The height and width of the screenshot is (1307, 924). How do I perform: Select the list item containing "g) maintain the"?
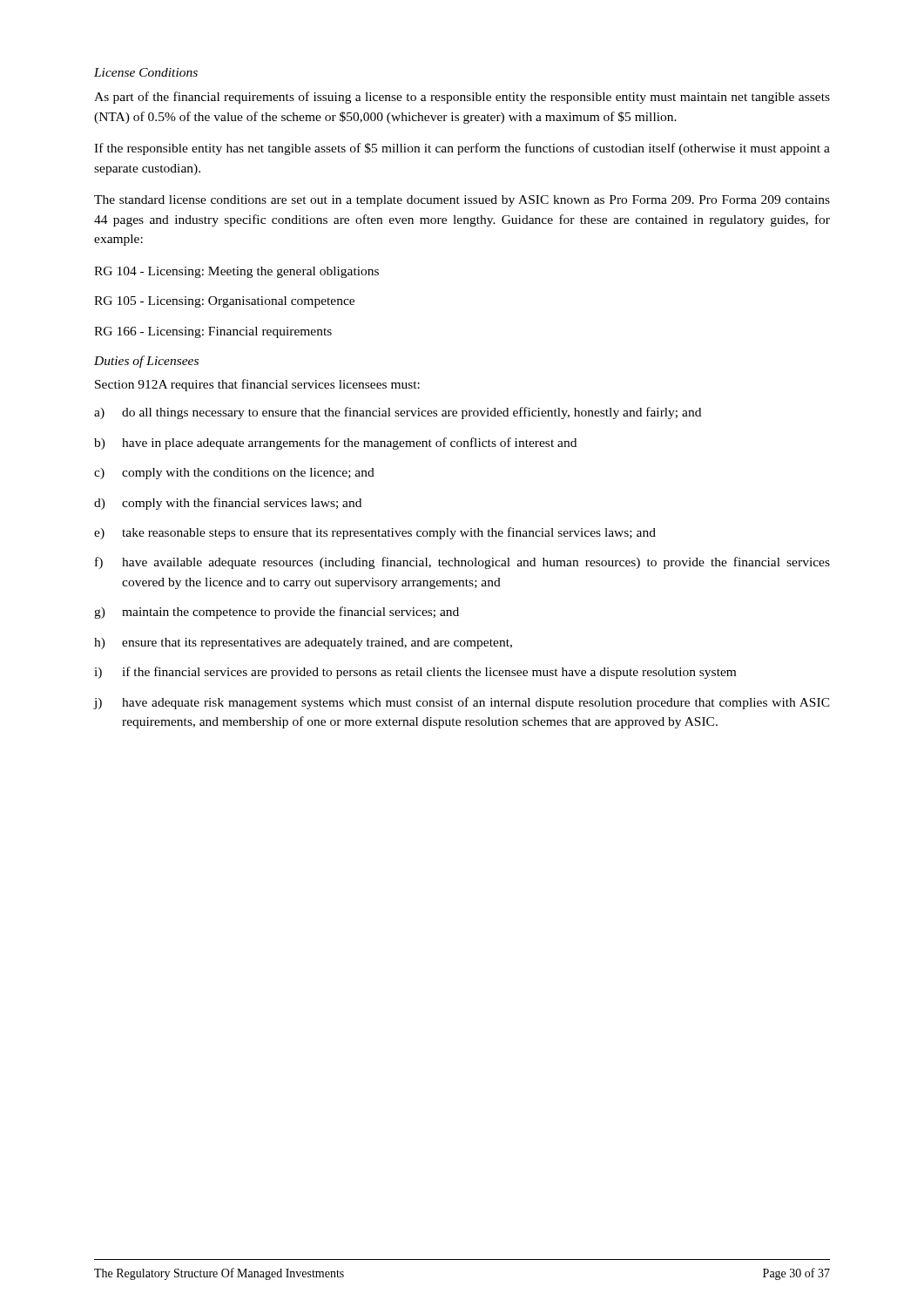462,612
